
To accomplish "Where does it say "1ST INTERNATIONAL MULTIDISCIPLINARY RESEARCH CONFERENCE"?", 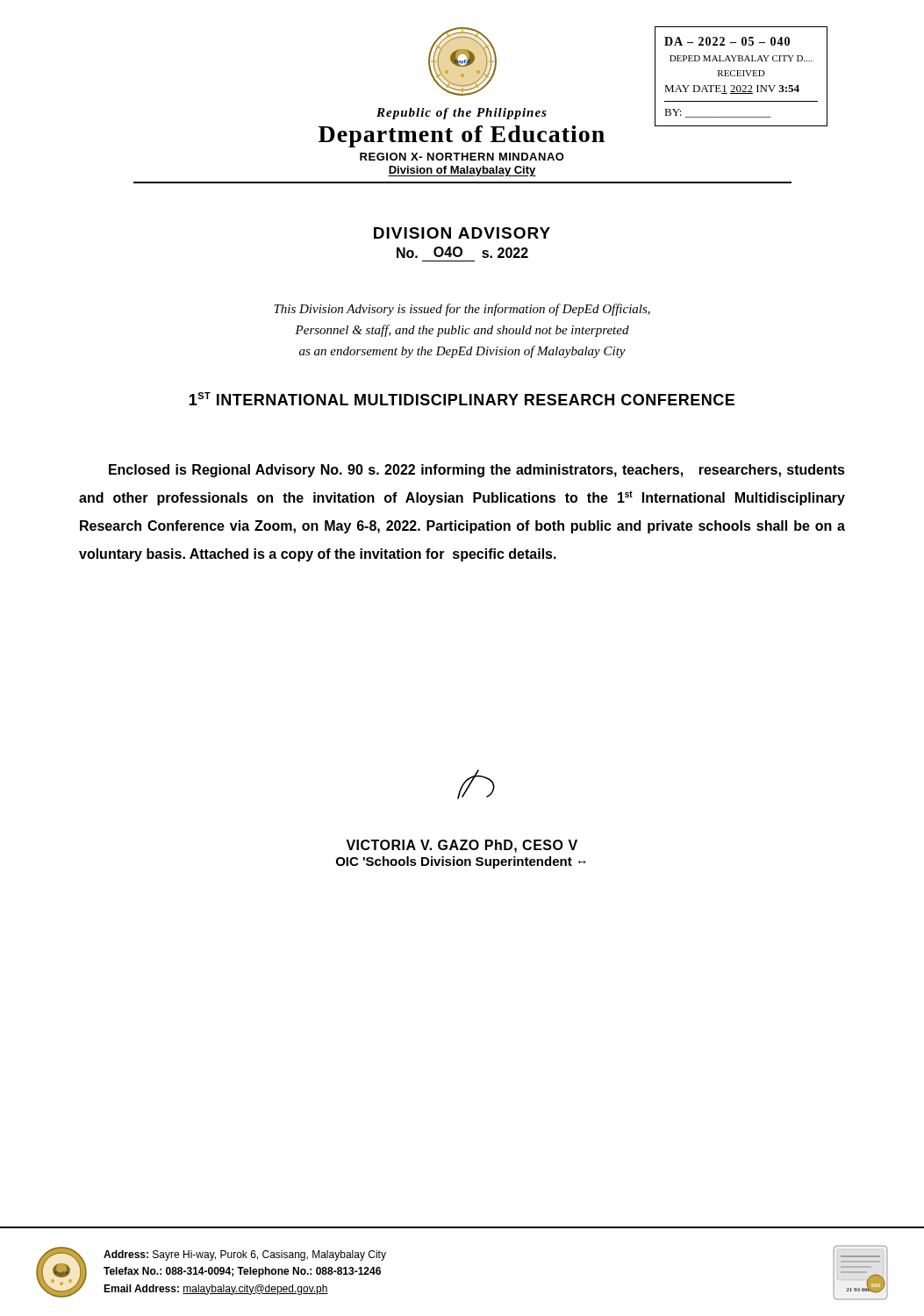I will coord(462,400).
